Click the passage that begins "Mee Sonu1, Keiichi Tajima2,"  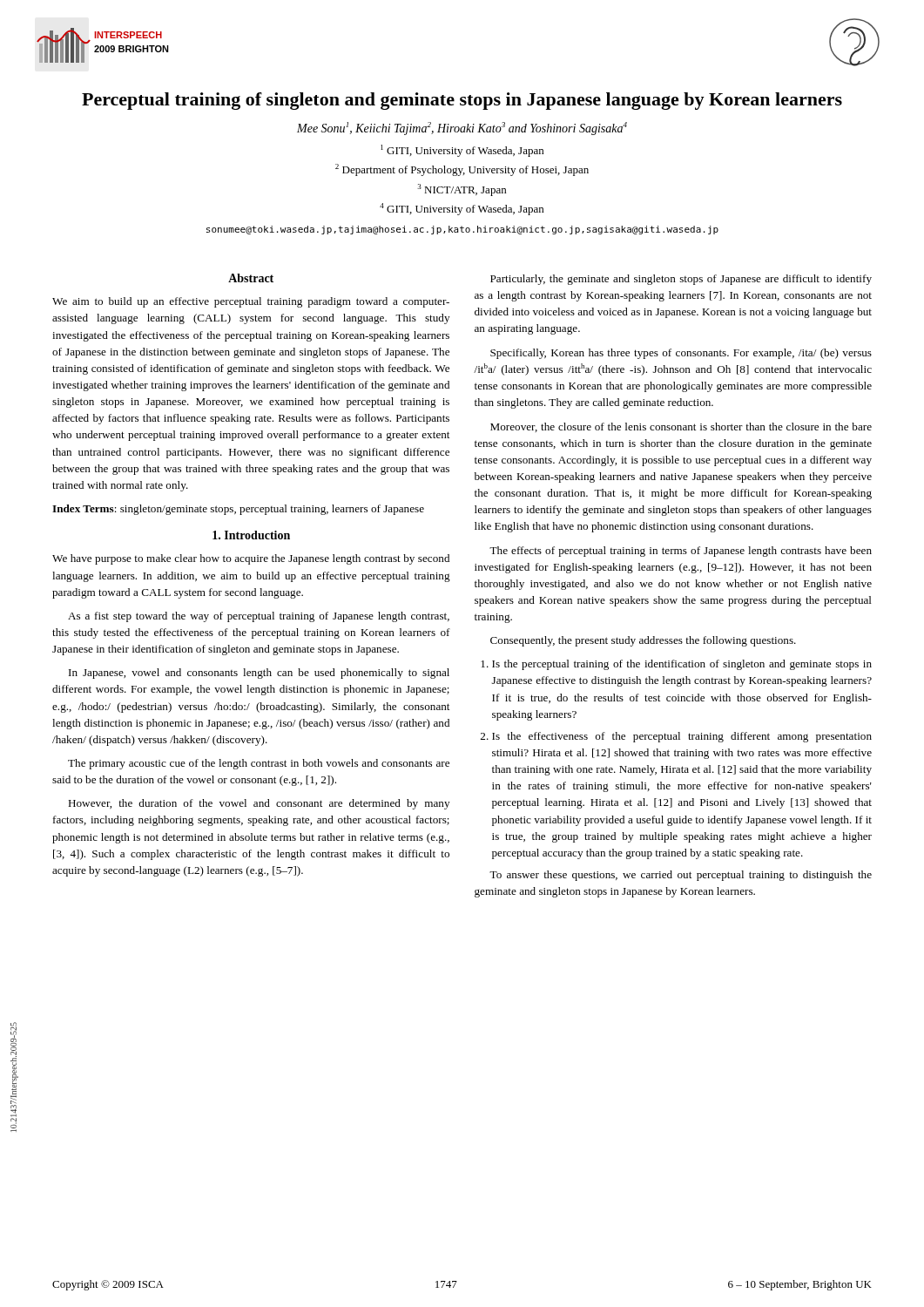462,128
